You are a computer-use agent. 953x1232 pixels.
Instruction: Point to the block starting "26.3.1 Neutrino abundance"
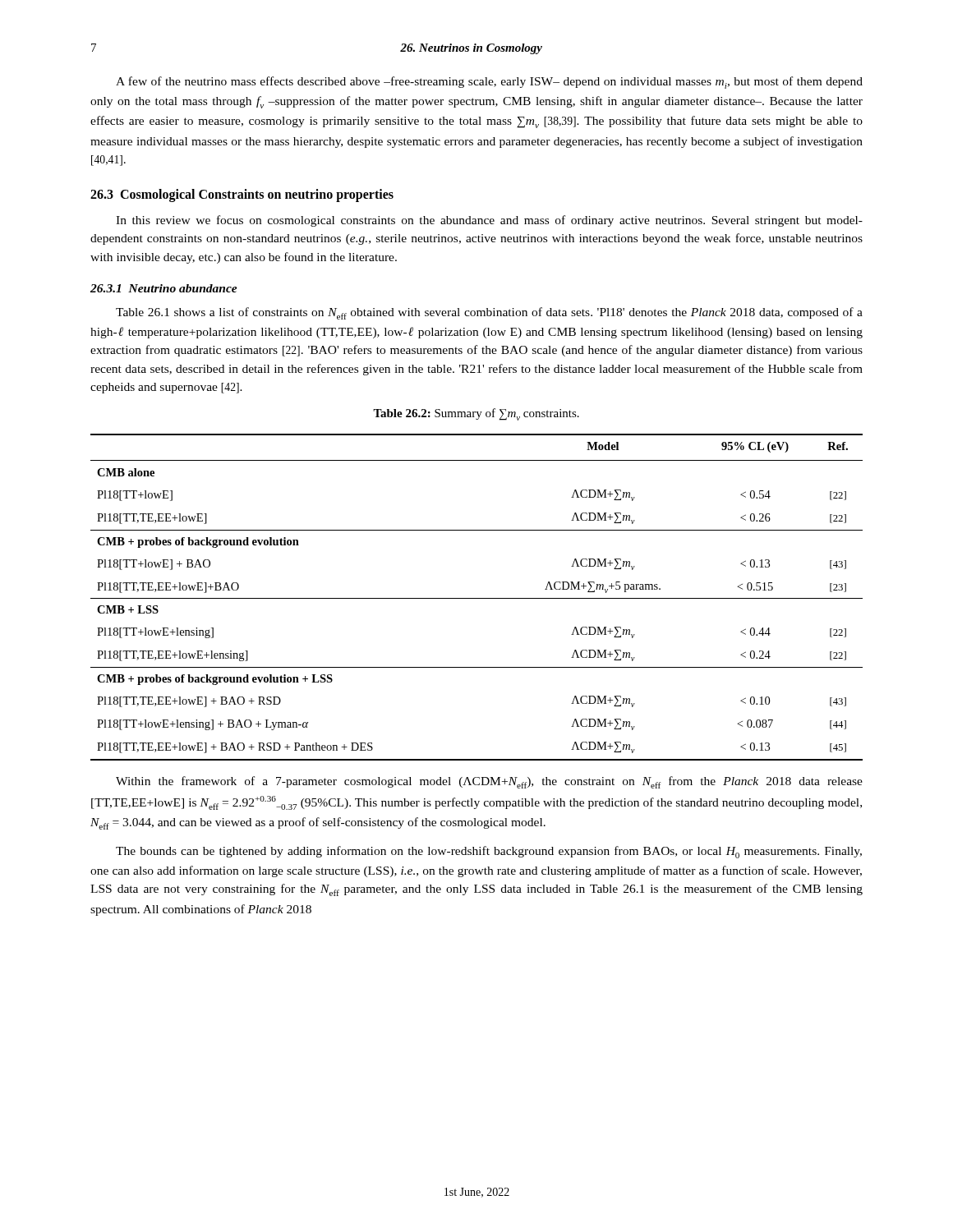164,288
